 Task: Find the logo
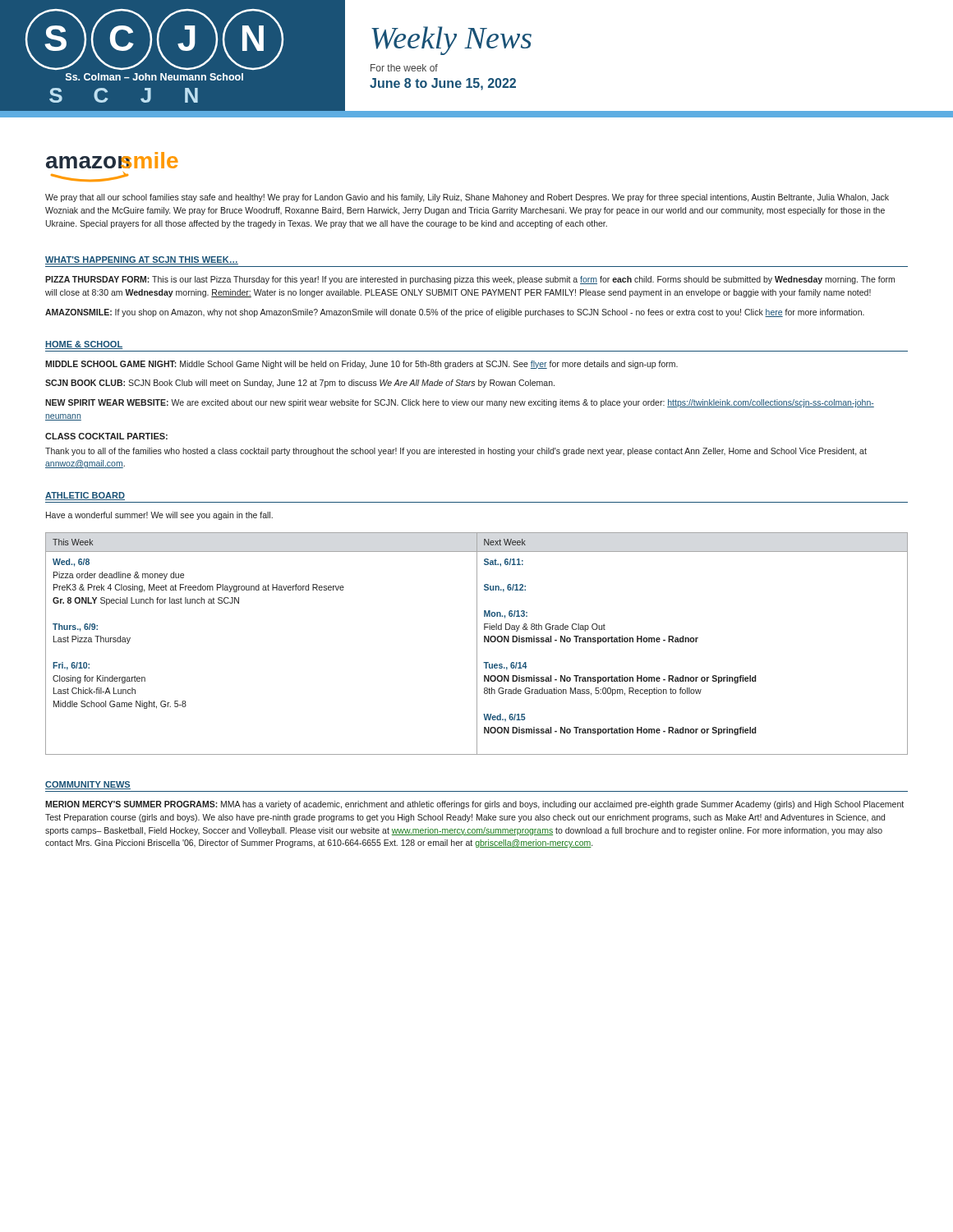point(476,163)
